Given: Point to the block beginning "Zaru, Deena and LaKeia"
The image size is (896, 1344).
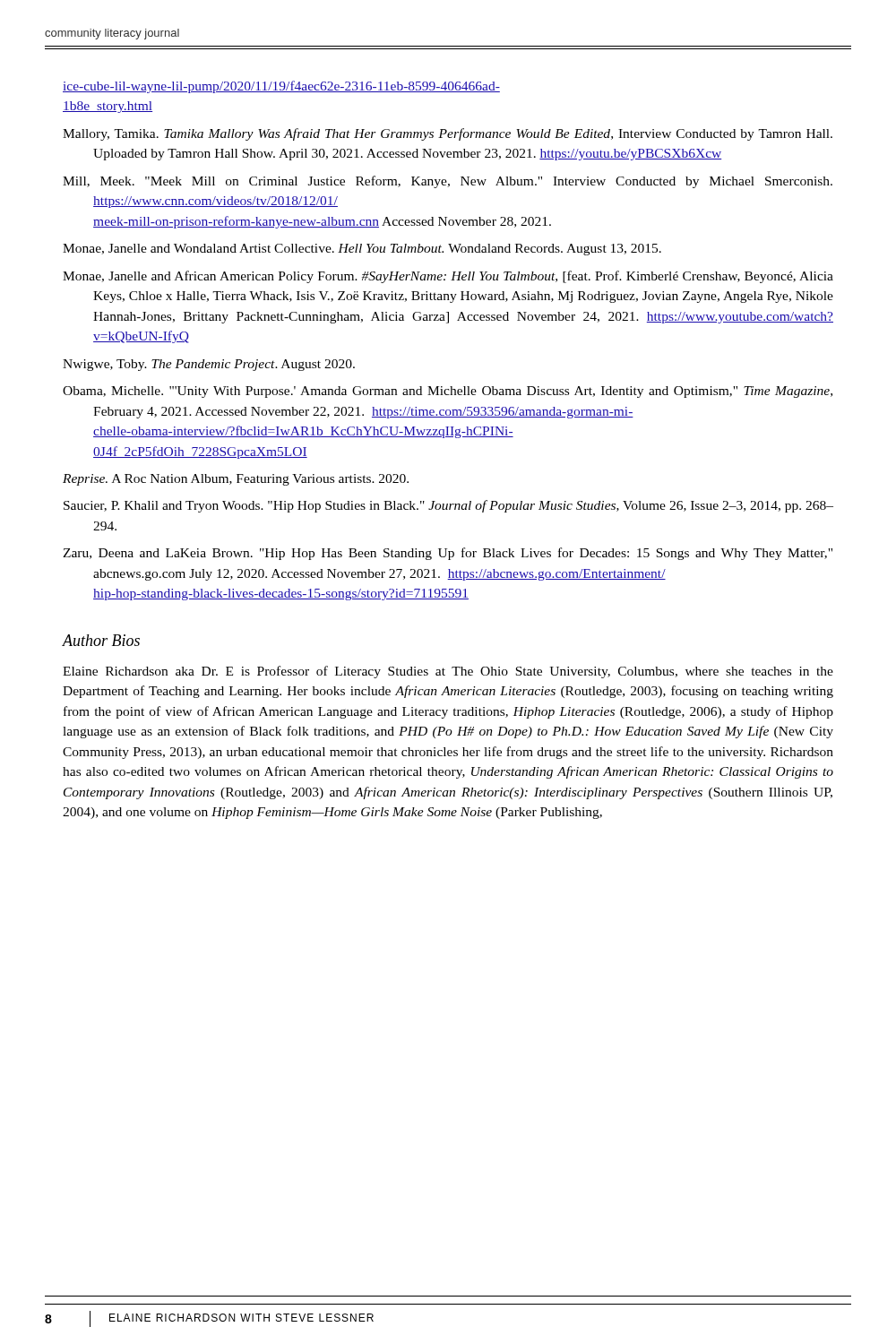Looking at the screenshot, I should tap(448, 573).
